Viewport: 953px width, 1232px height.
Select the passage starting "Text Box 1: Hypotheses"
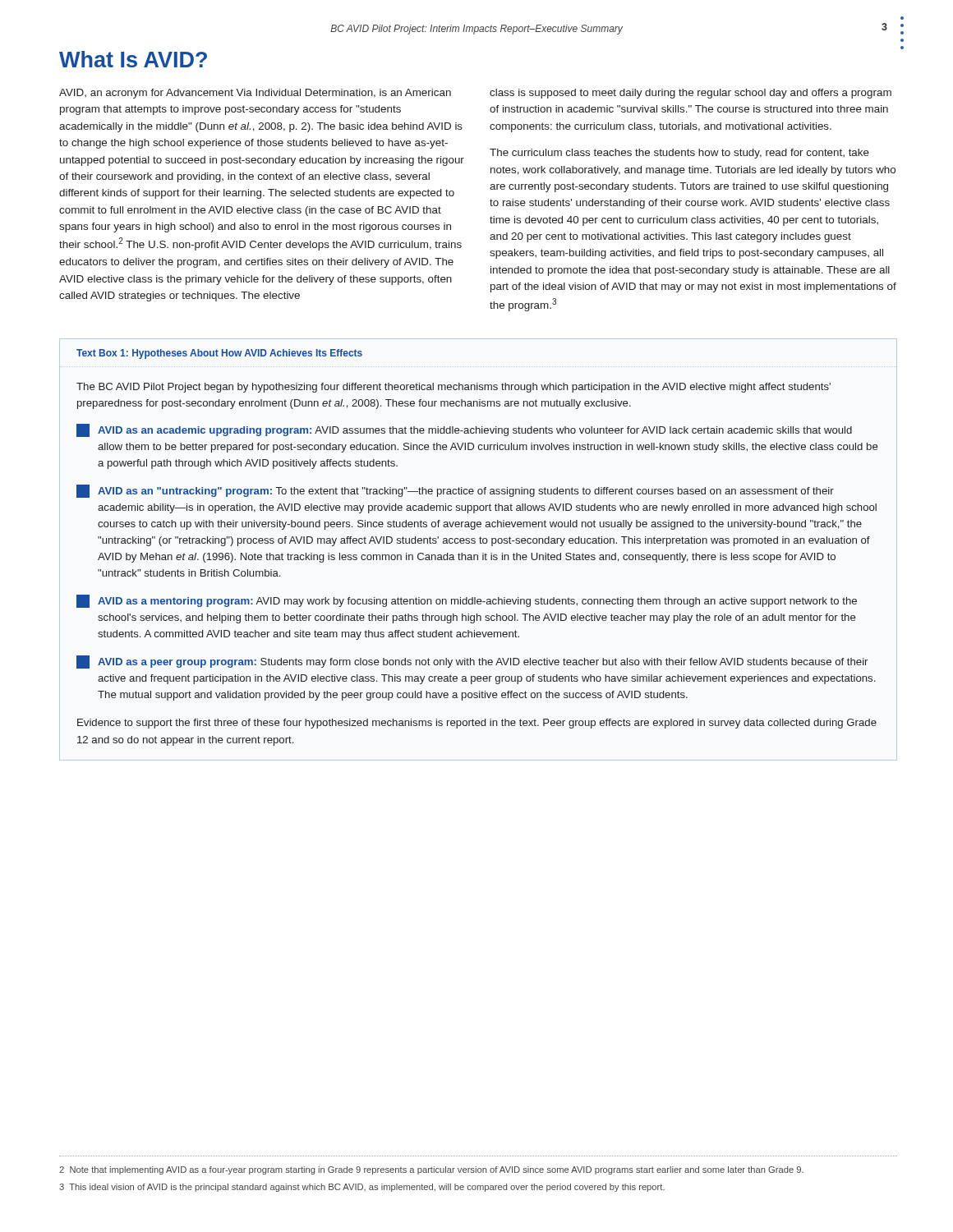(x=219, y=354)
